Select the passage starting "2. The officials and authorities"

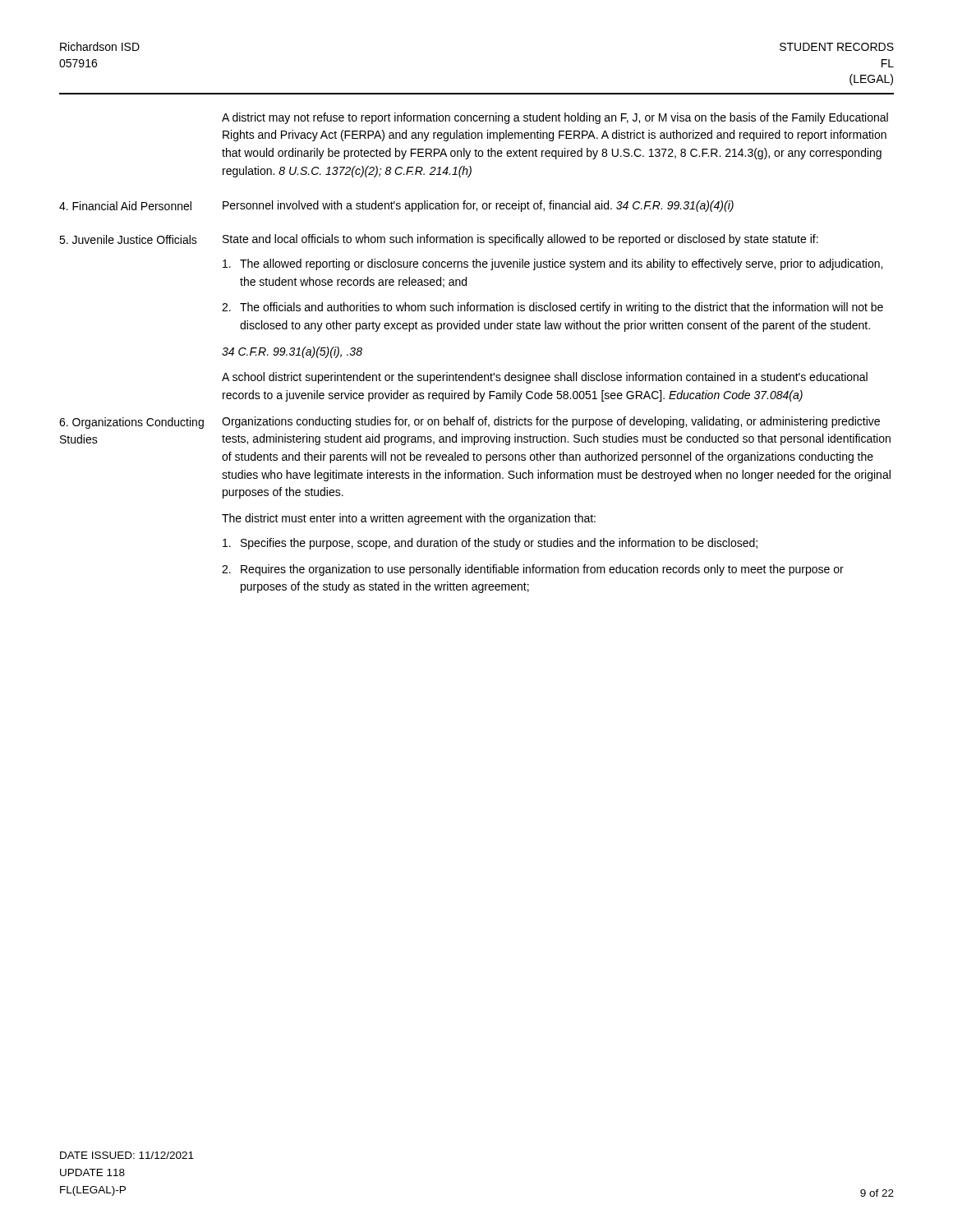coord(558,317)
